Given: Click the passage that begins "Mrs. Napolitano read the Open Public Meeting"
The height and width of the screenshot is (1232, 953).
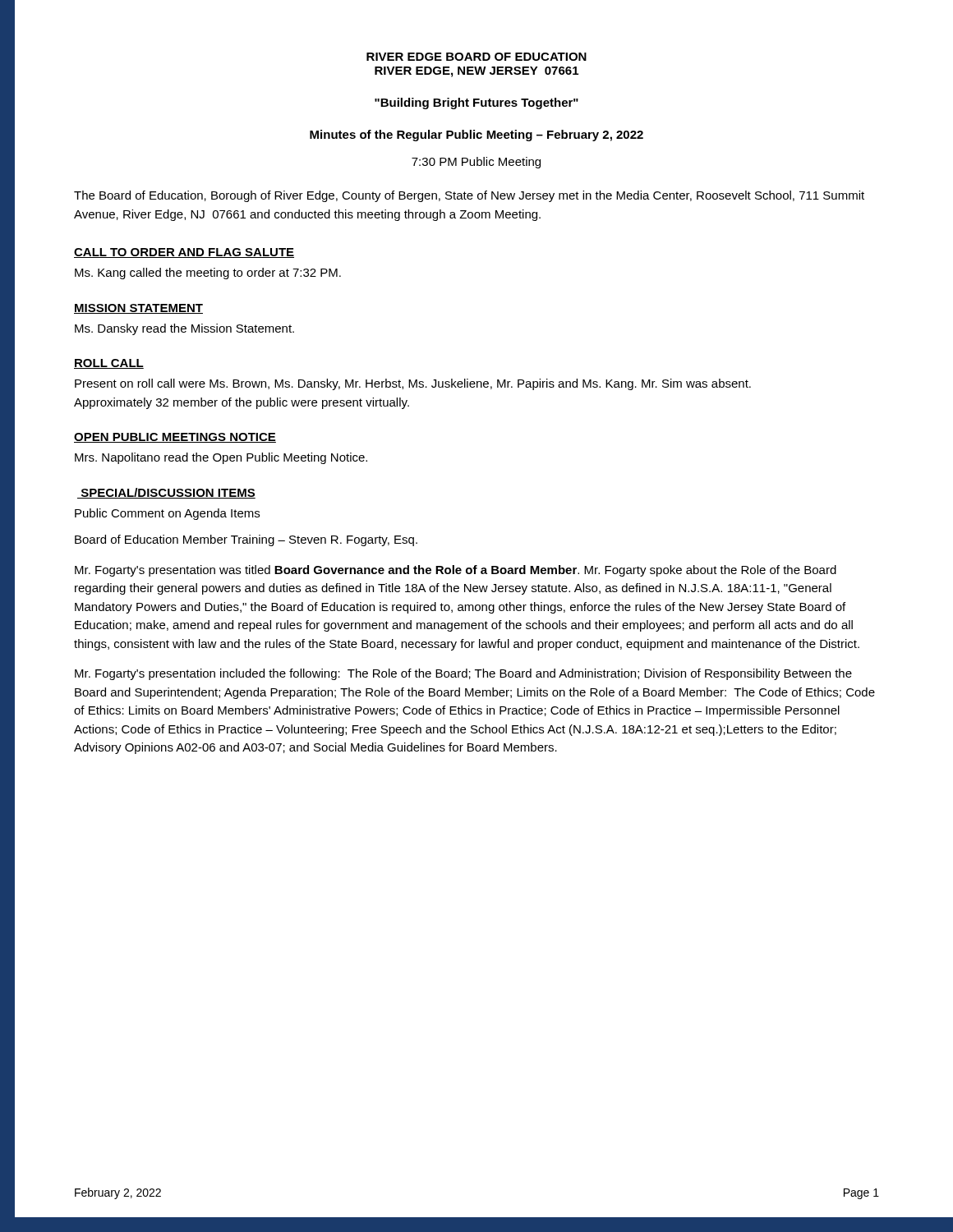Looking at the screenshot, I should pos(221,458).
